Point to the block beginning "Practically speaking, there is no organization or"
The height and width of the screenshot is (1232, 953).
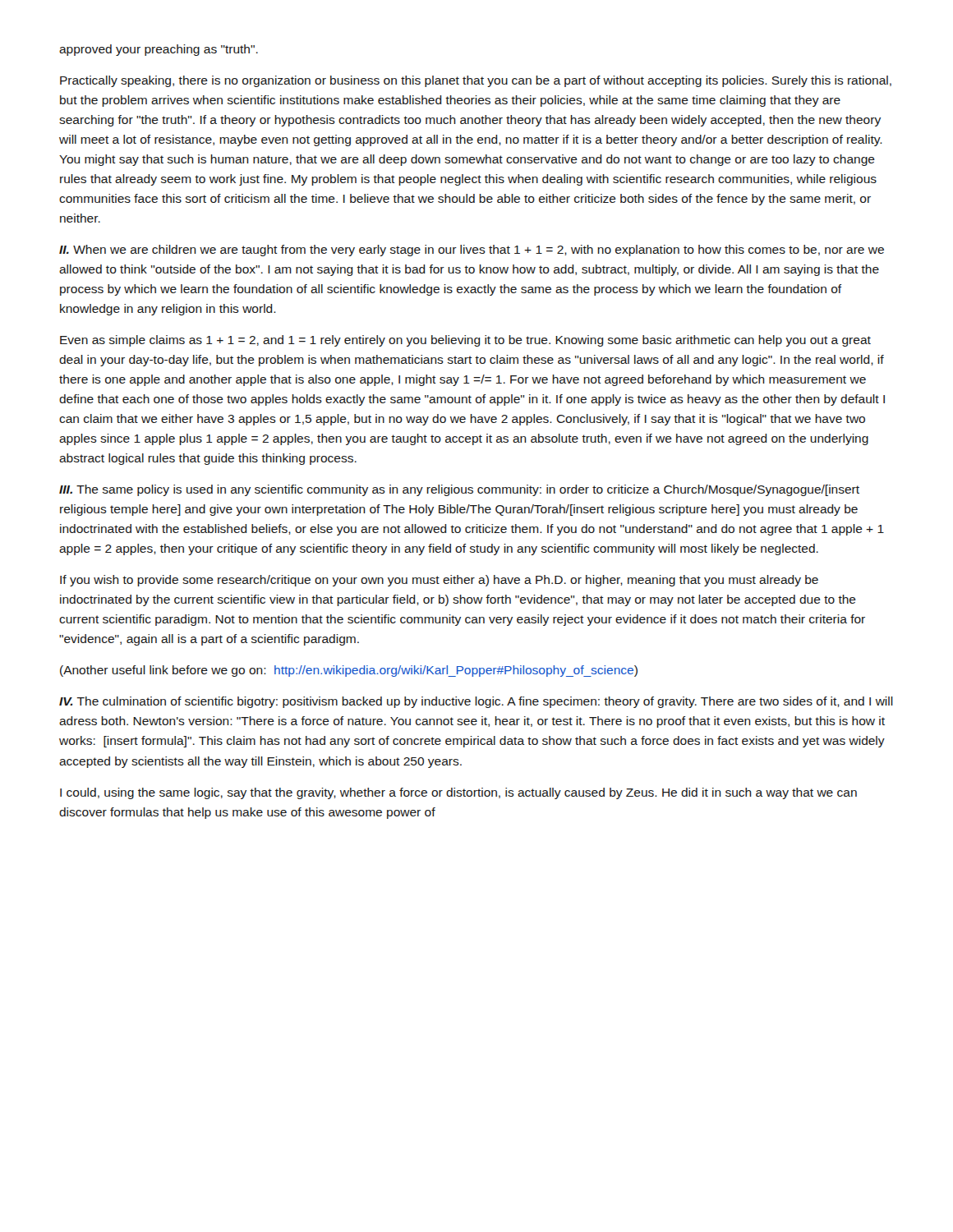pos(476,149)
